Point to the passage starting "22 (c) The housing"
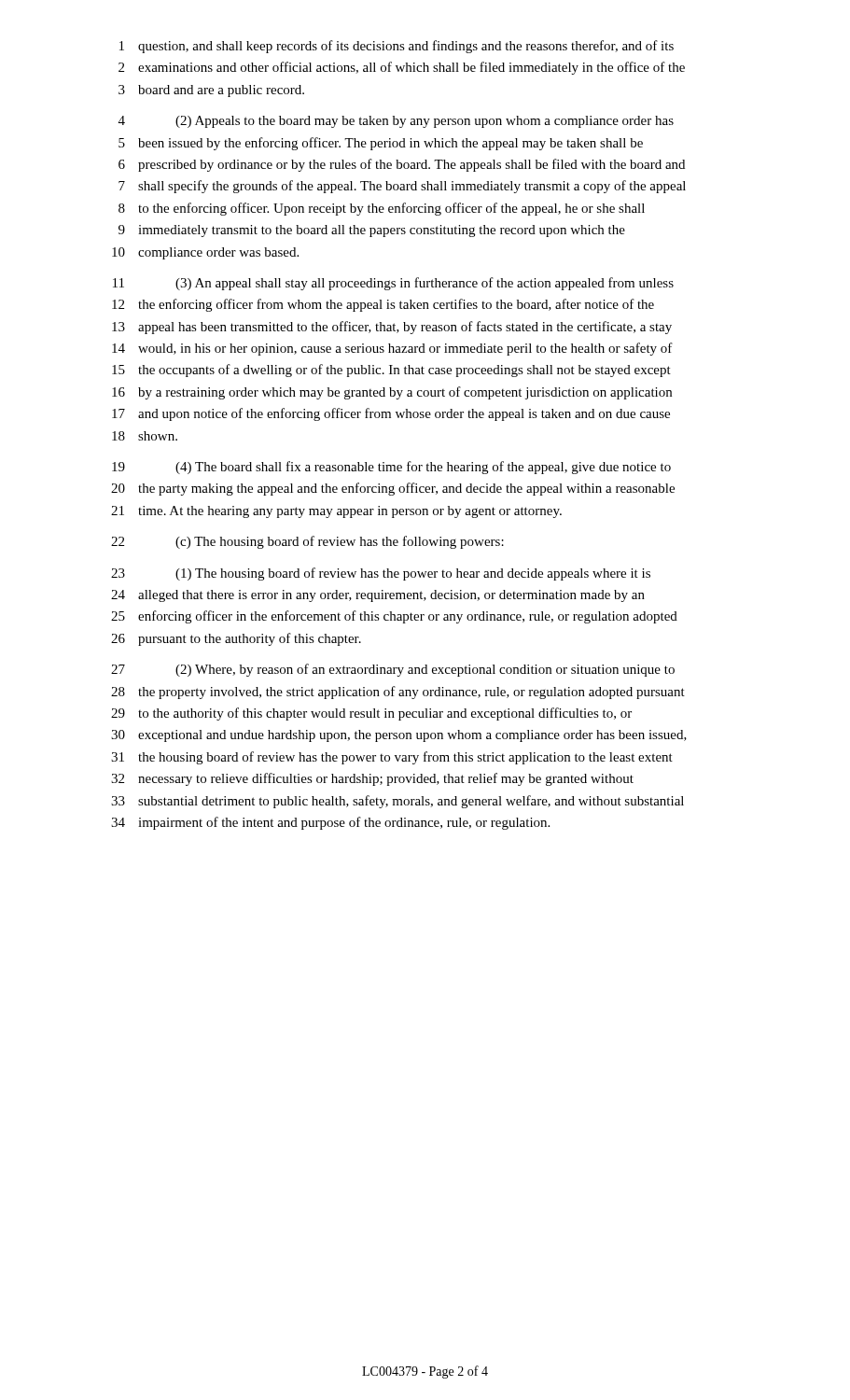850x1400 pixels. tap(438, 542)
